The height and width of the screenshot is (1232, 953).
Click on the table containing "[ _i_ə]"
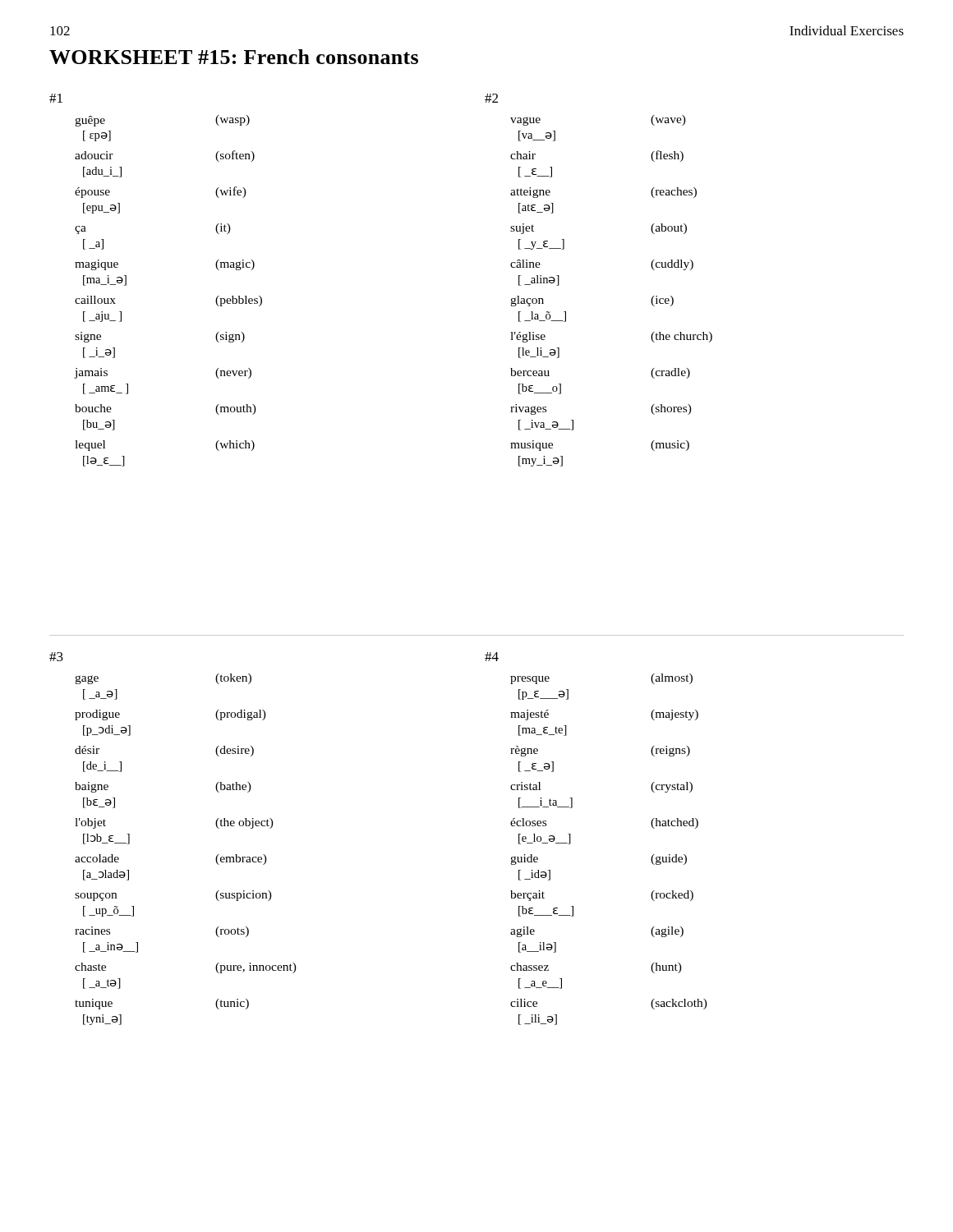[x=271, y=292]
